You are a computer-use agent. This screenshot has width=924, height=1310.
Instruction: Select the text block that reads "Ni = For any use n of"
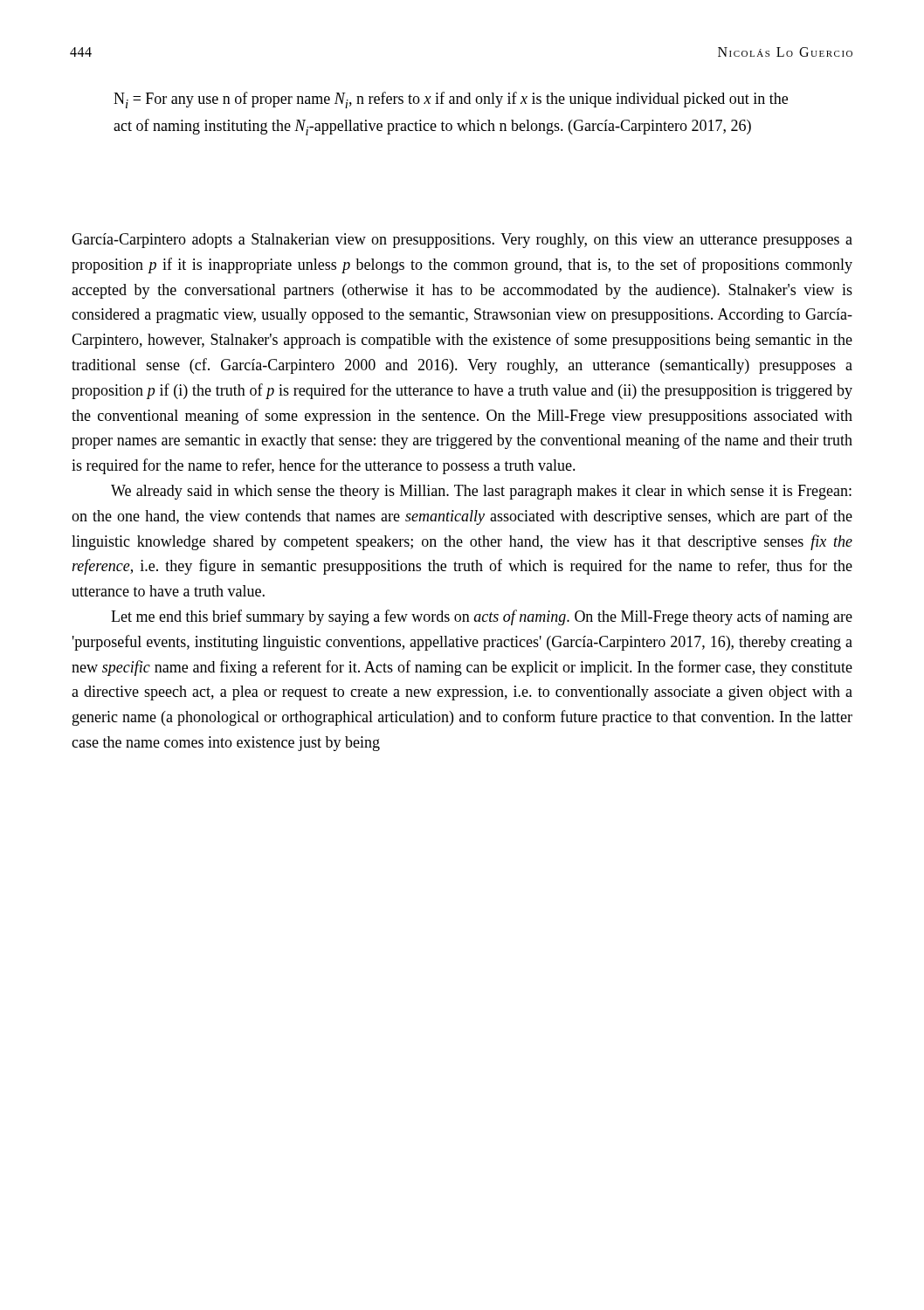[462, 114]
